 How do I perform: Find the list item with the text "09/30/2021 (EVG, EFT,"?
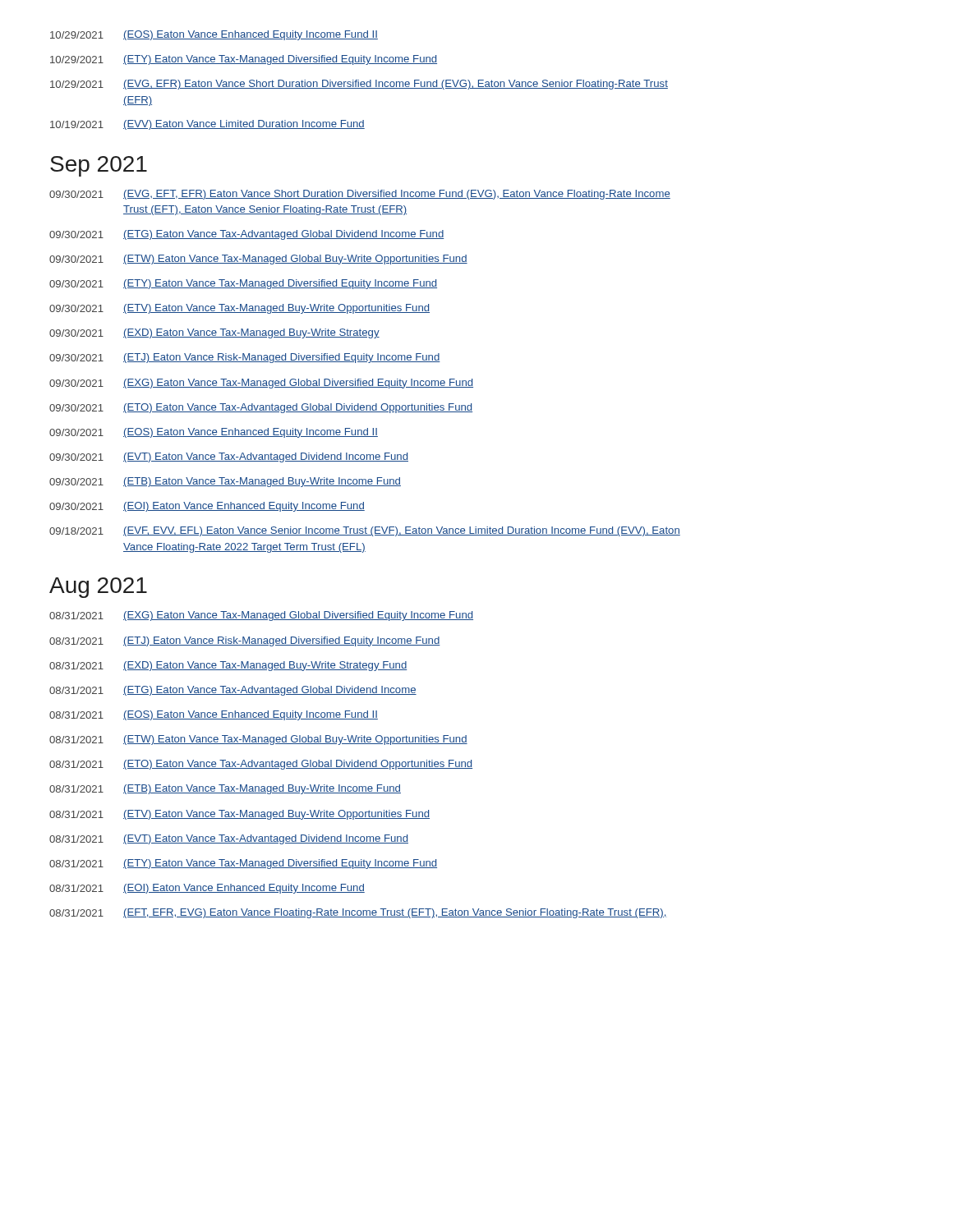360,201
